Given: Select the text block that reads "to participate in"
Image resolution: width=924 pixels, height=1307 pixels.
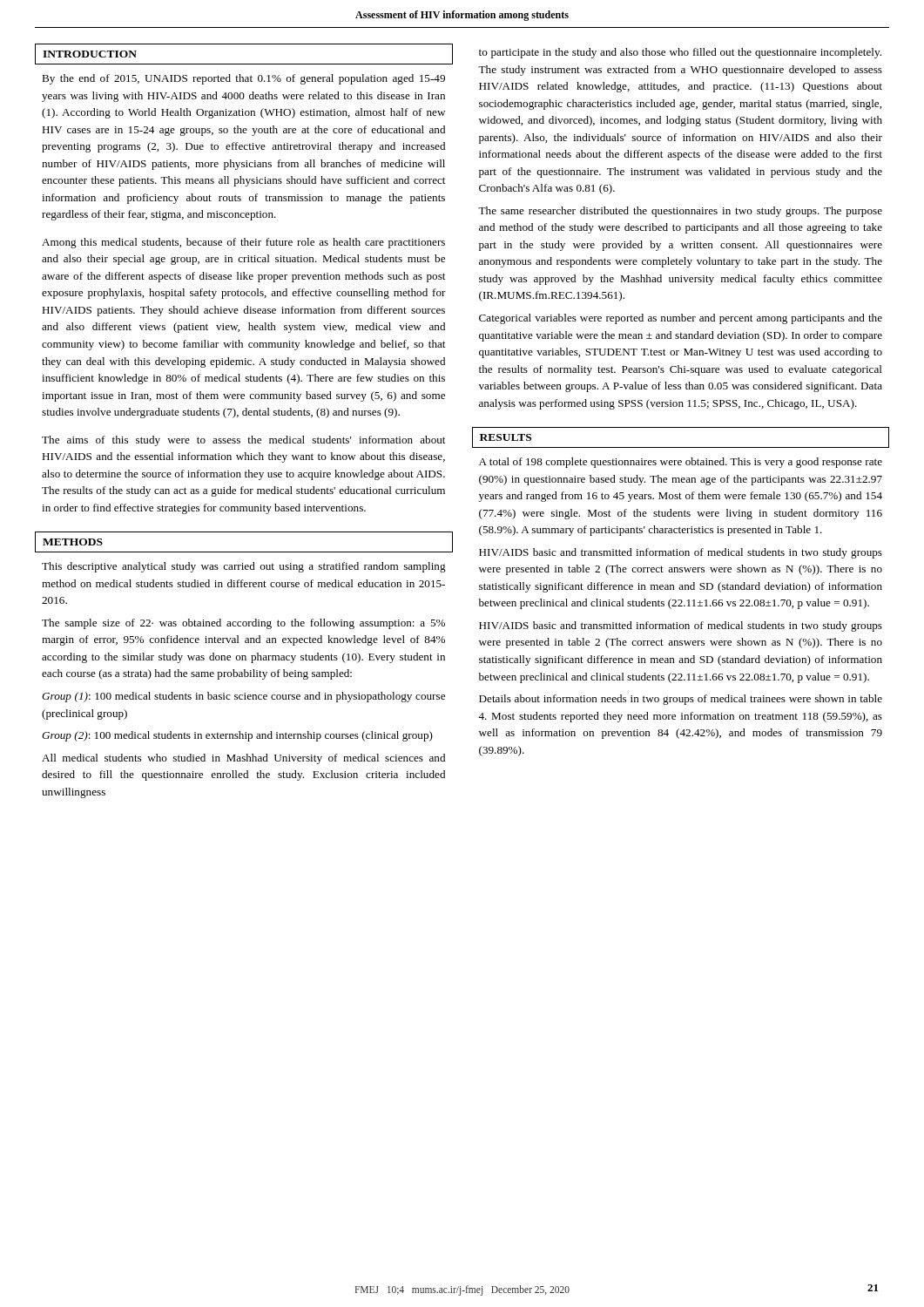Looking at the screenshot, I should (x=680, y=227).
